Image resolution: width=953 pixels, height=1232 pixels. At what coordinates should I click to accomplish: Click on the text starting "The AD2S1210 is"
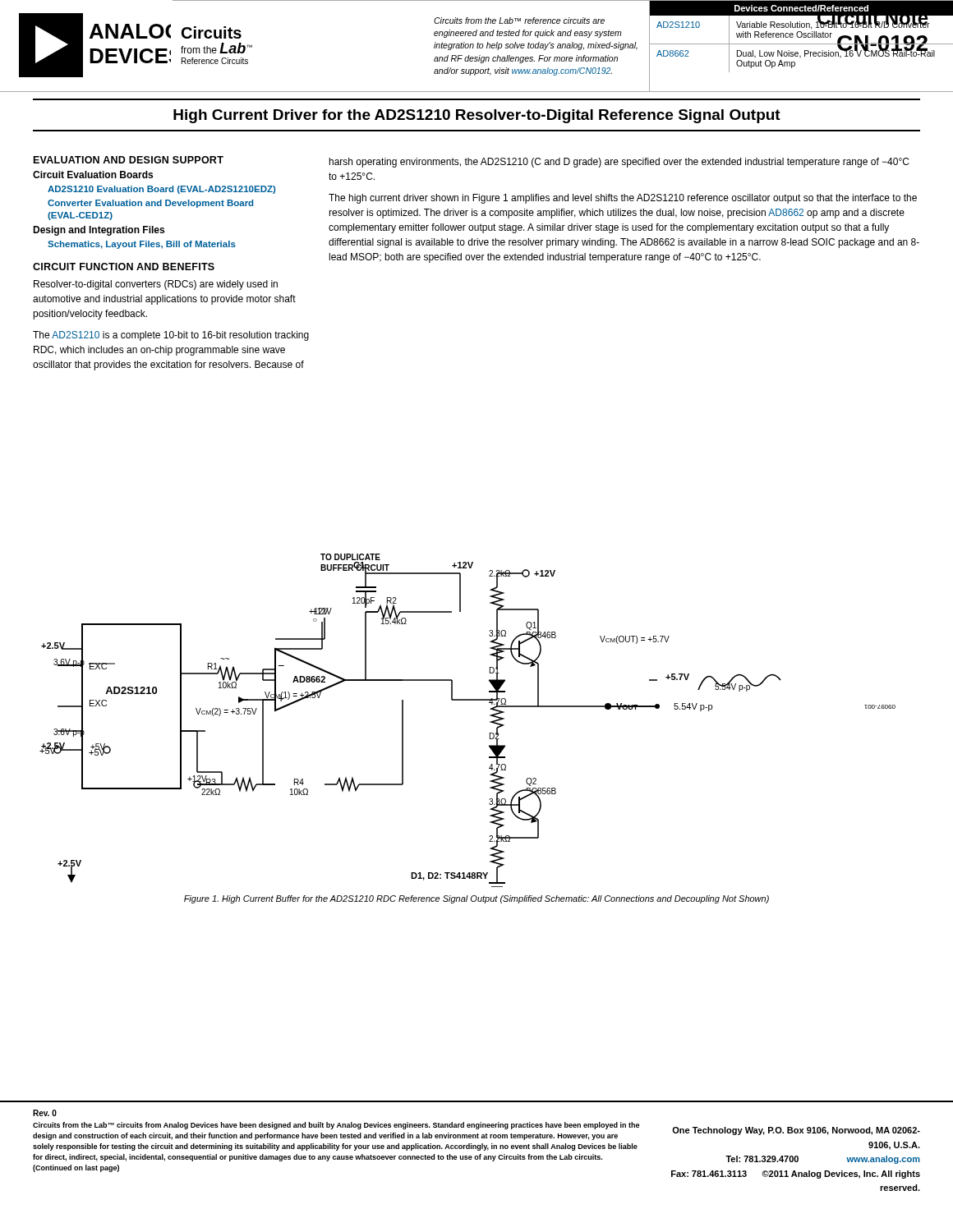click(171, 350)
